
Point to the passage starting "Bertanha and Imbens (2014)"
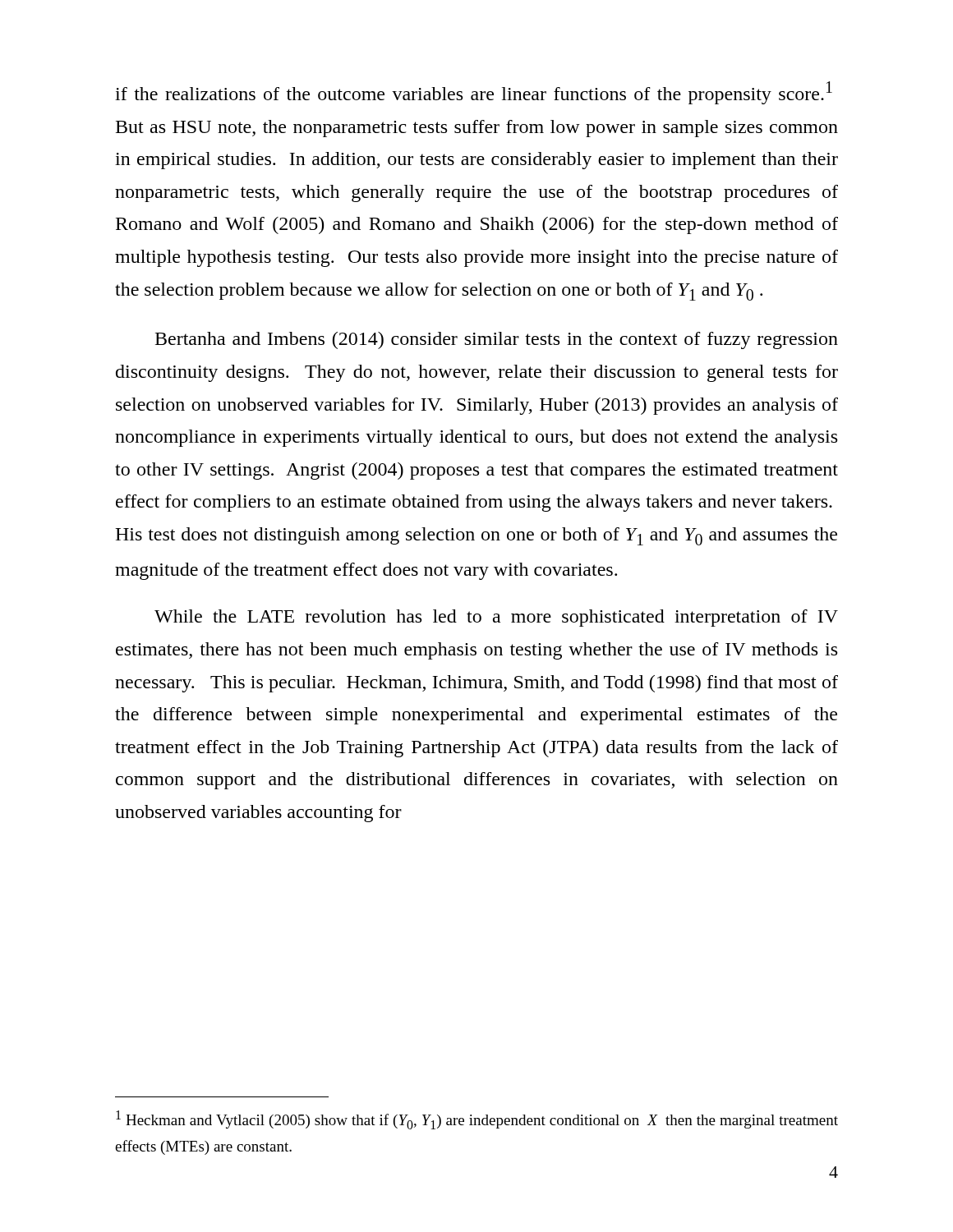(497, 340)
